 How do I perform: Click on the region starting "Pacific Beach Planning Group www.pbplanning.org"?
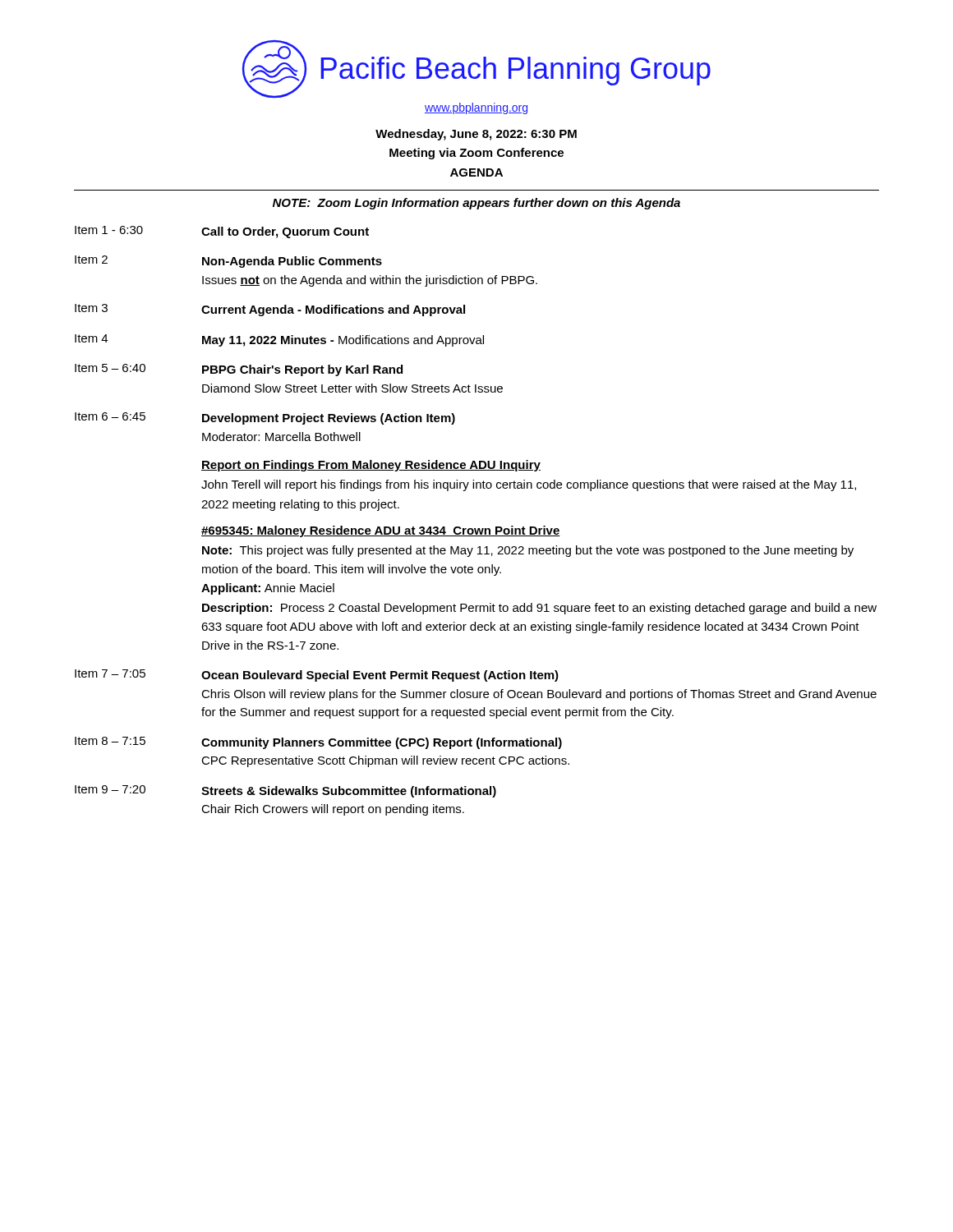tap(476, 77)
